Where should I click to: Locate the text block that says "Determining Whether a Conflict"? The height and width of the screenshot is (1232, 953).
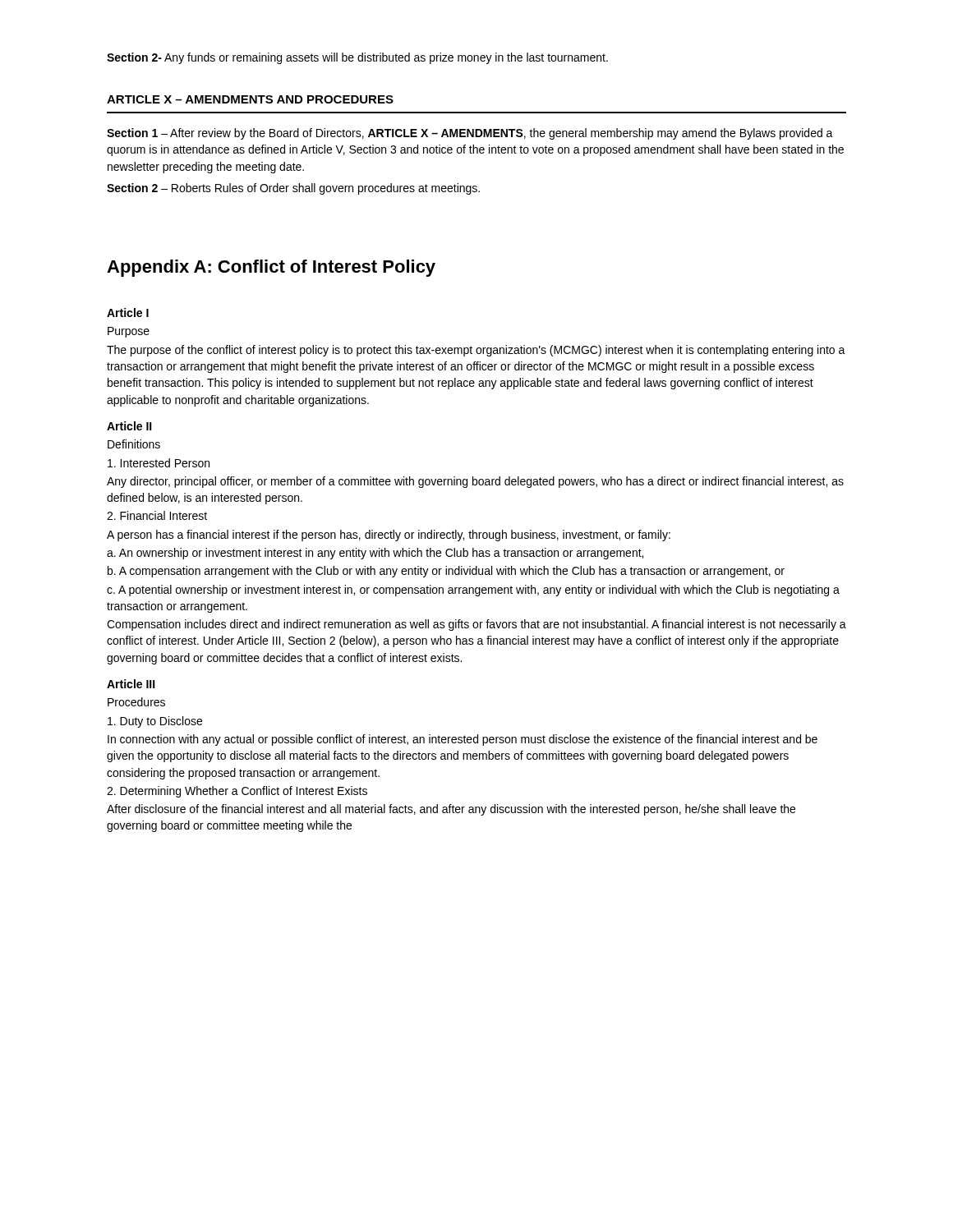tap(237, 791)
